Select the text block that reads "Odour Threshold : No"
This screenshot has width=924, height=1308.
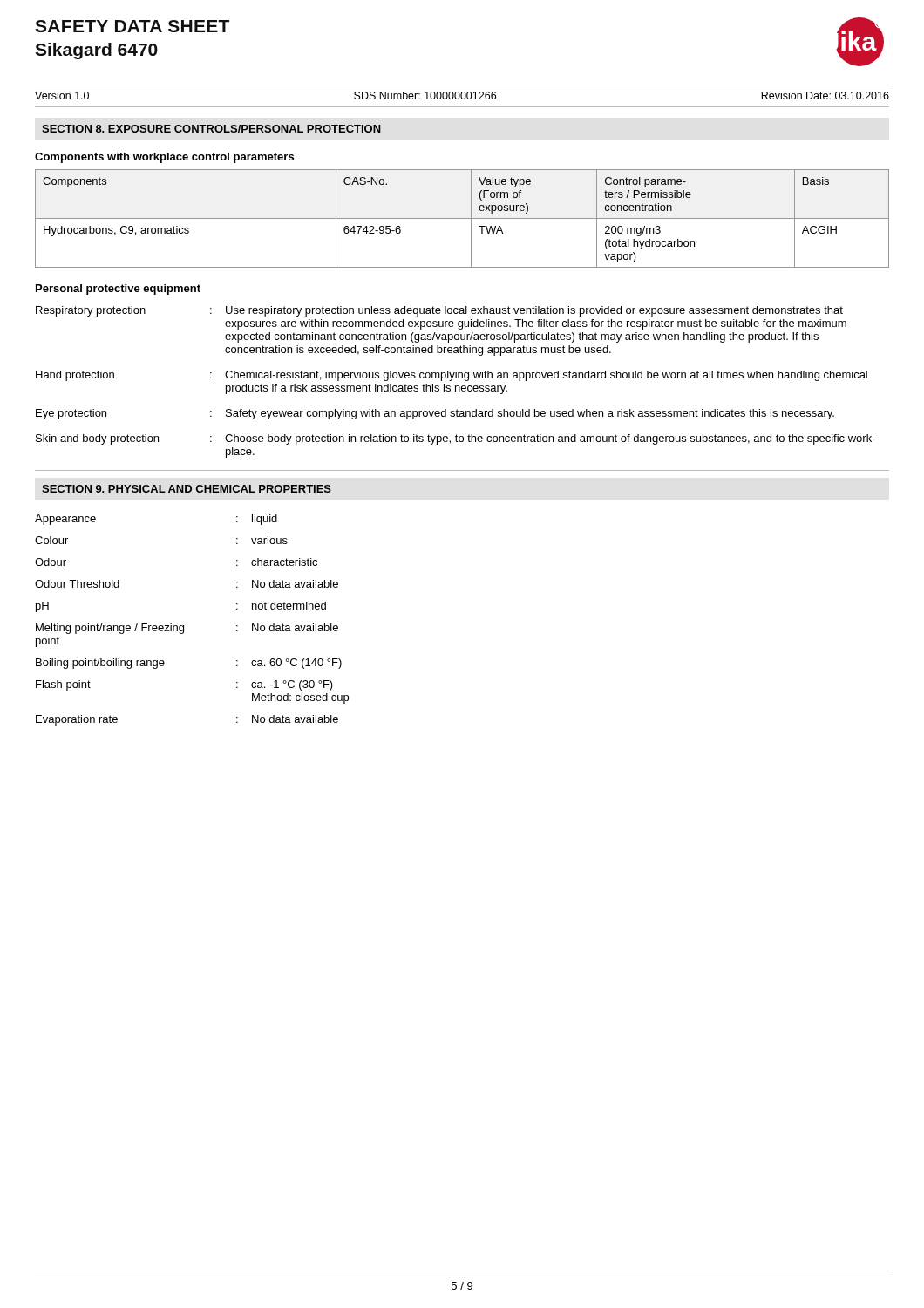tap(78, 584)
